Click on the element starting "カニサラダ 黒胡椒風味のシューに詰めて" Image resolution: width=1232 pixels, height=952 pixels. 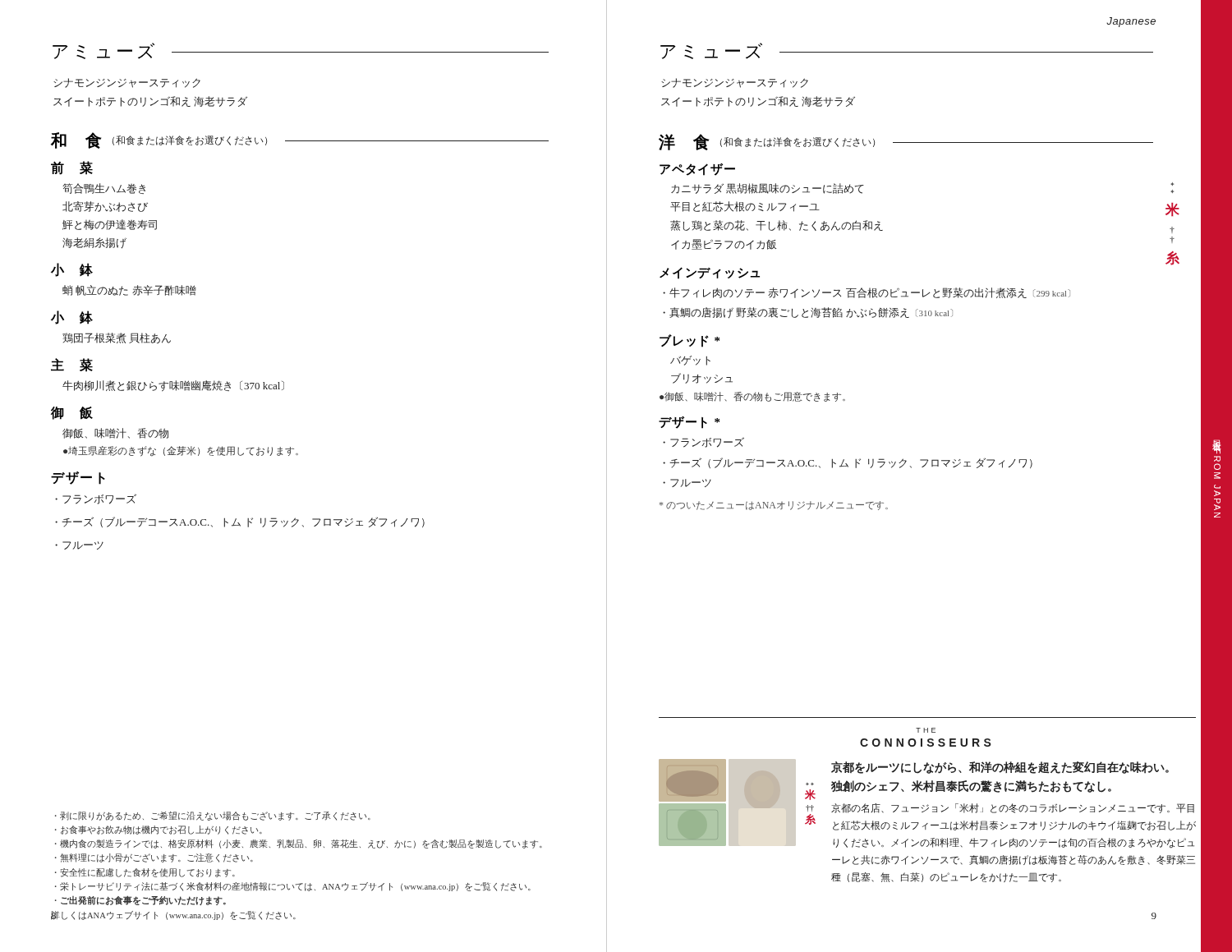click(x=768, y=188)
